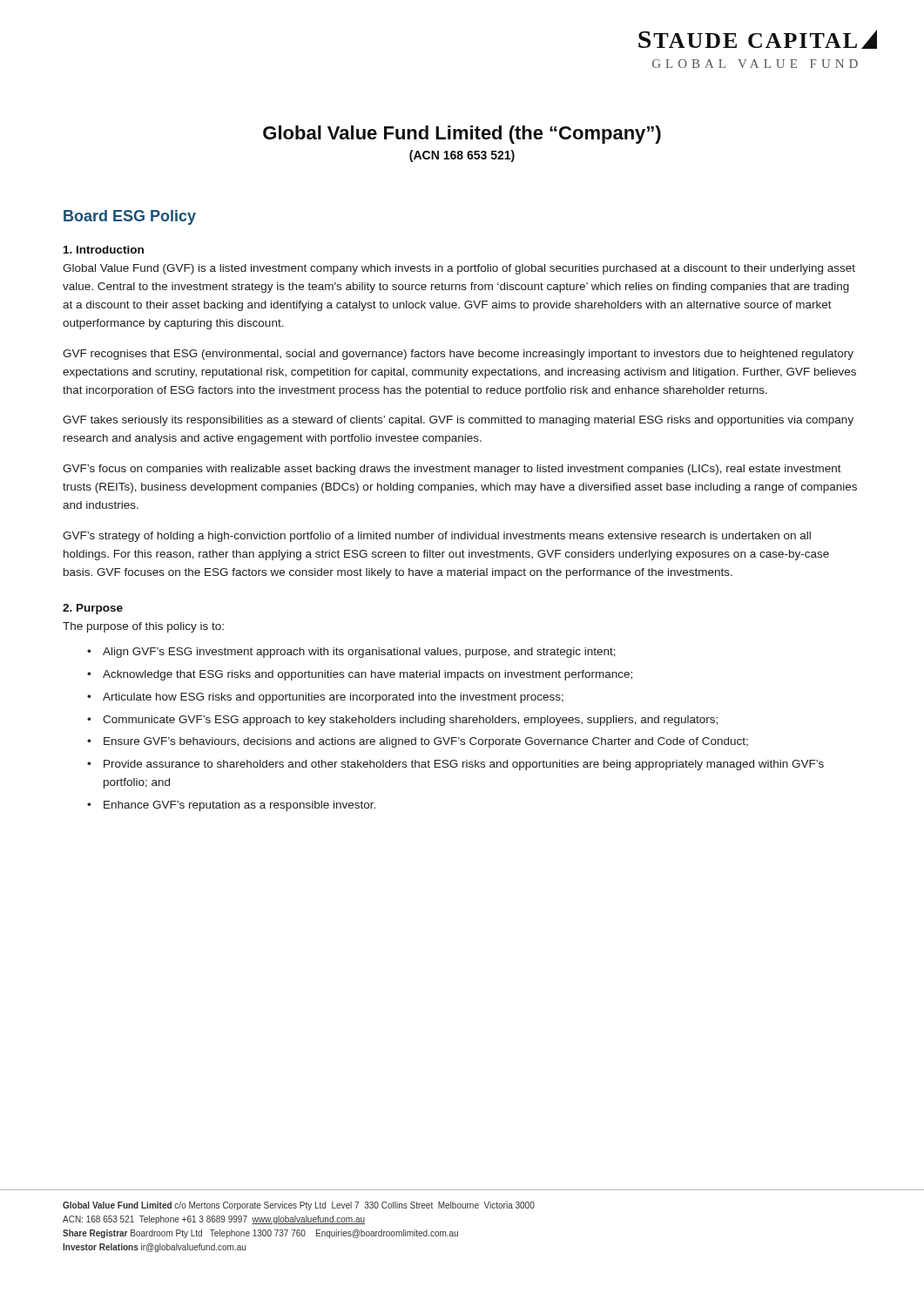The width and height of the screenshot is (924, 1307).
Task: Locate the text block starting "GVF’s strategy of holding a high-conviction portfolio of"
Action: (446, 554)
